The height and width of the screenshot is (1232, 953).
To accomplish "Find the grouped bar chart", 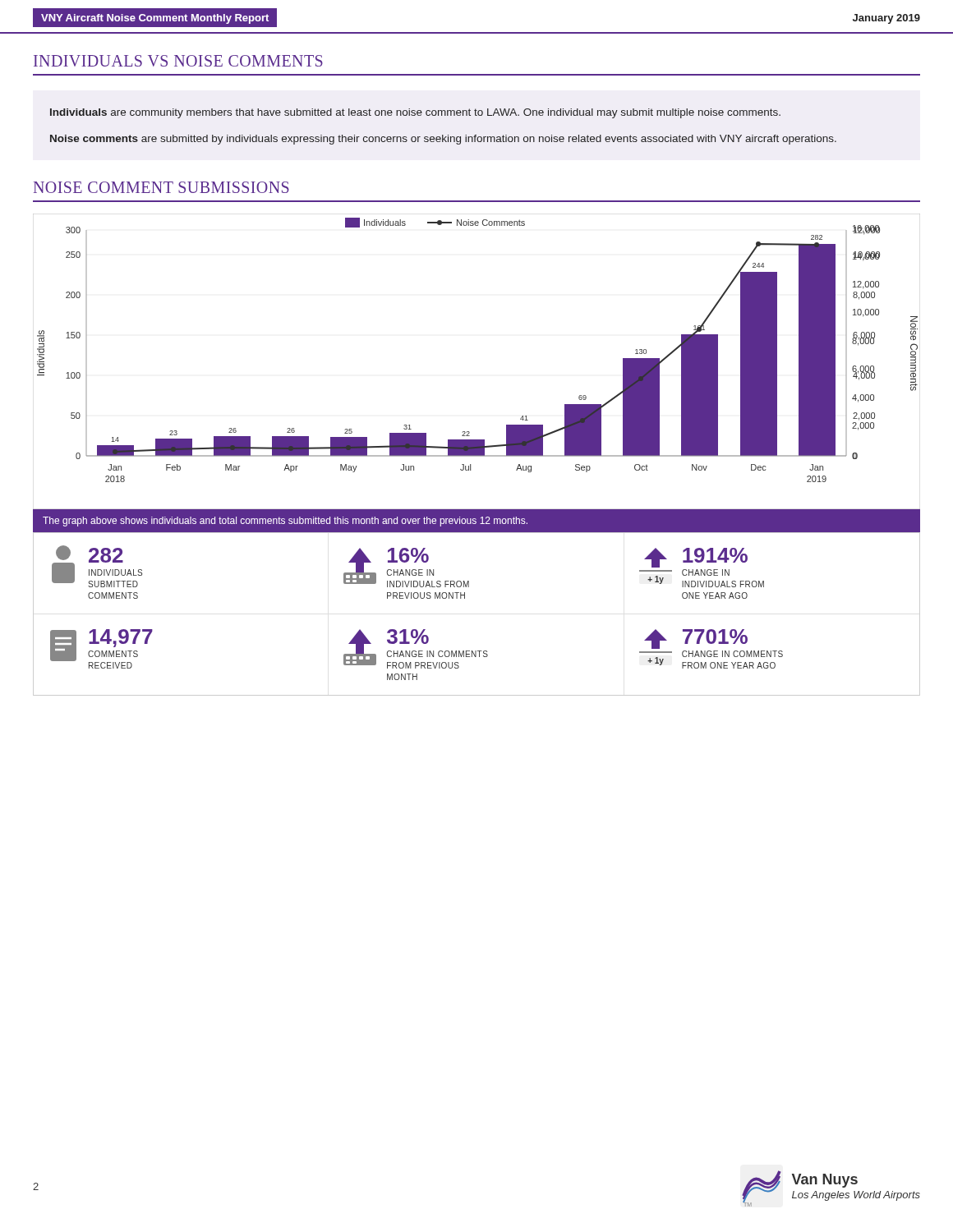I will [476, 362].
